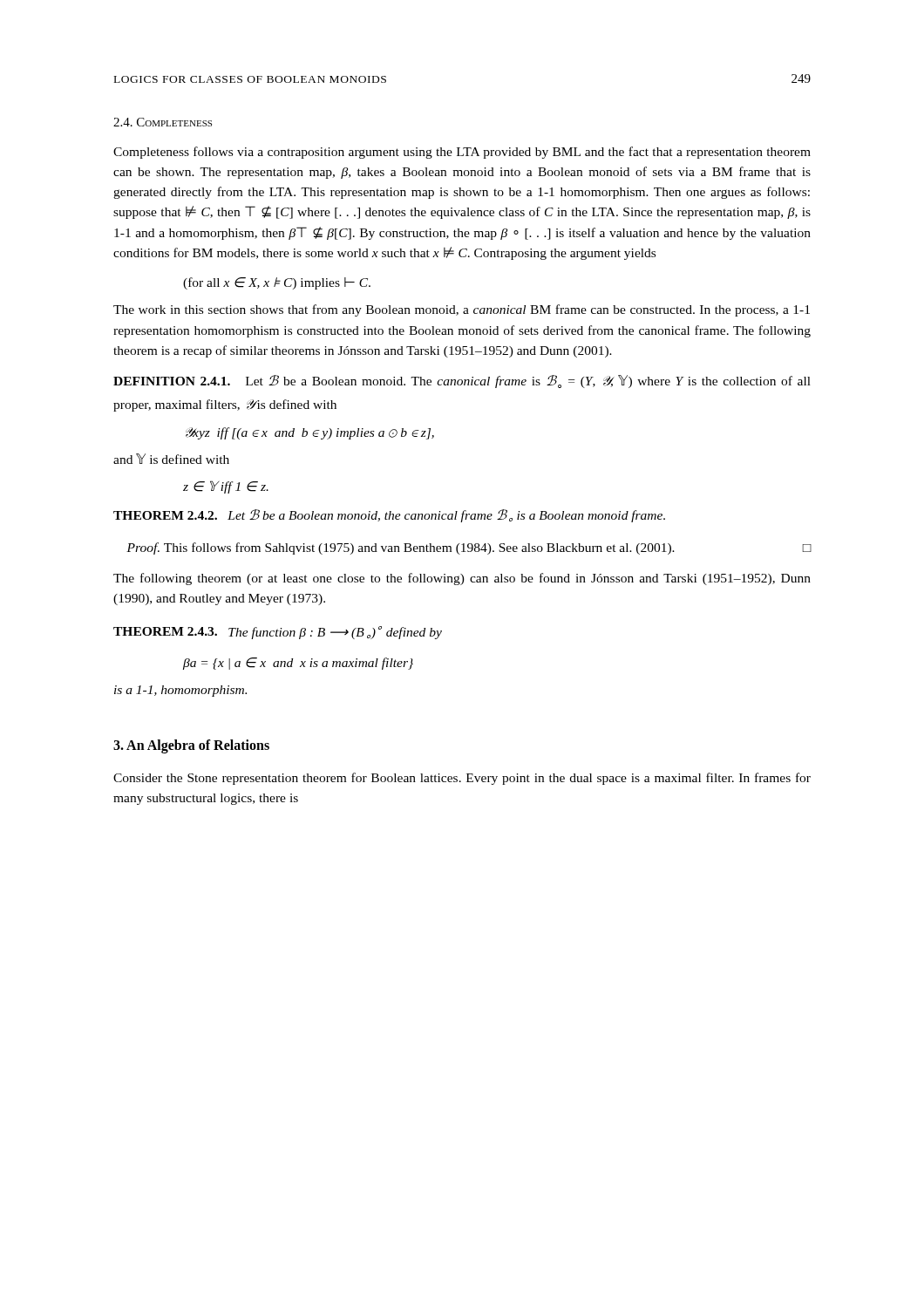Navigate to the region starting "DEFINITION 2.4.1. Let ℬ be a Boolean monoid."
The width and height of the screenshot is (924, 1308).
tap(462, 392)
